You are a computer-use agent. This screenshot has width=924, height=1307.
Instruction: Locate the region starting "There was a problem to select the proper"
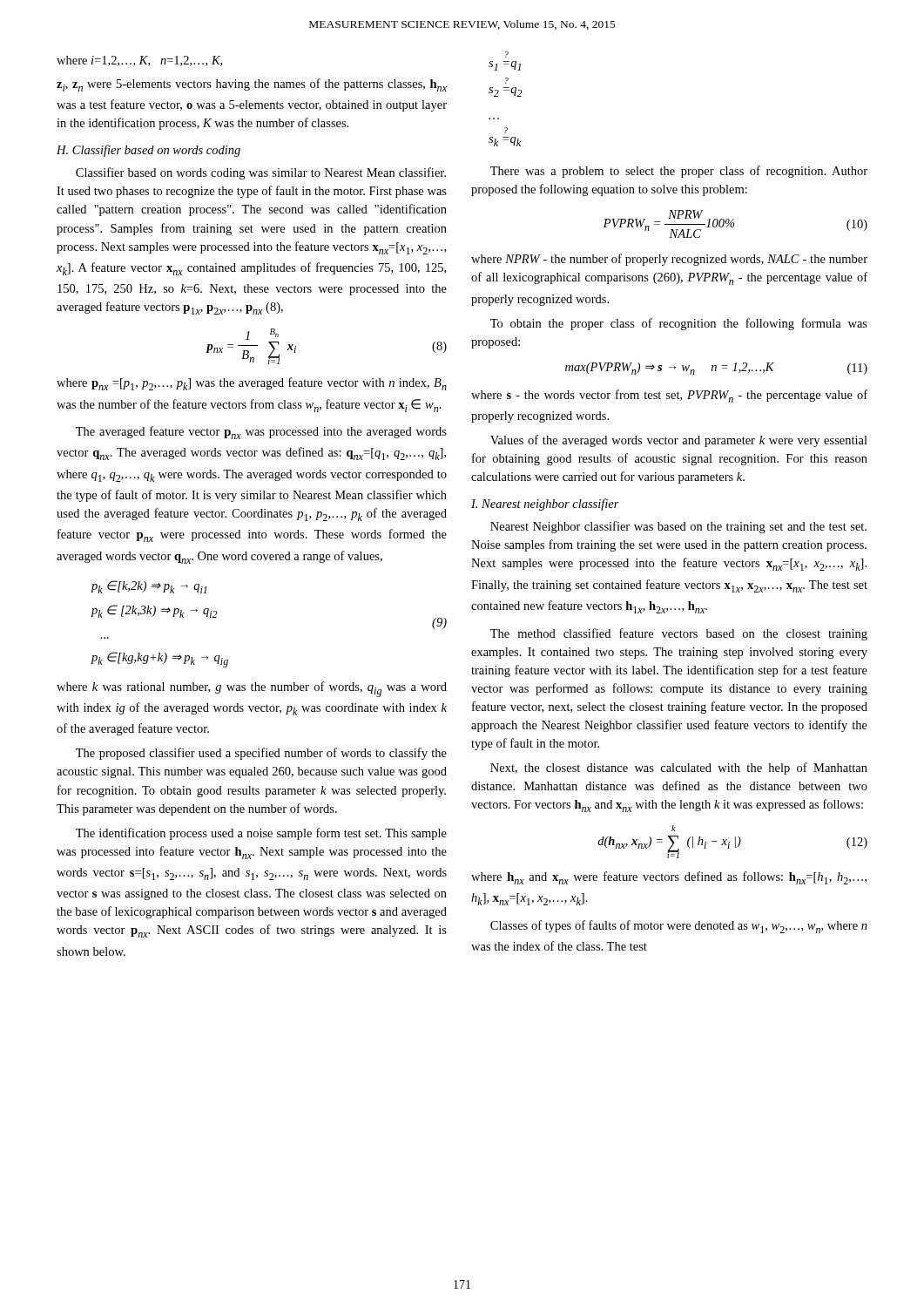[669, 180]
